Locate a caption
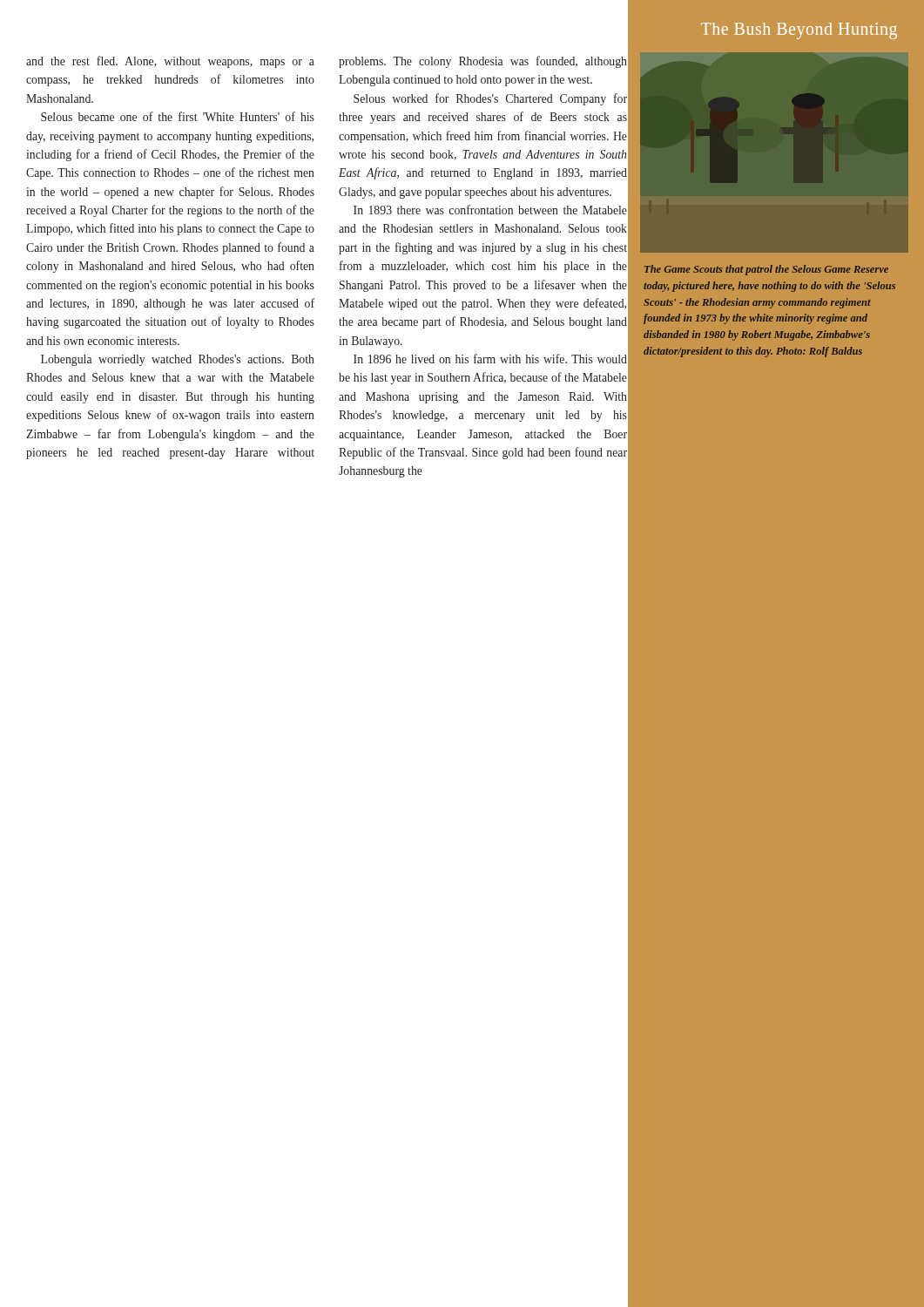This screenshot has width=924, height=1307. pos(770,310)
